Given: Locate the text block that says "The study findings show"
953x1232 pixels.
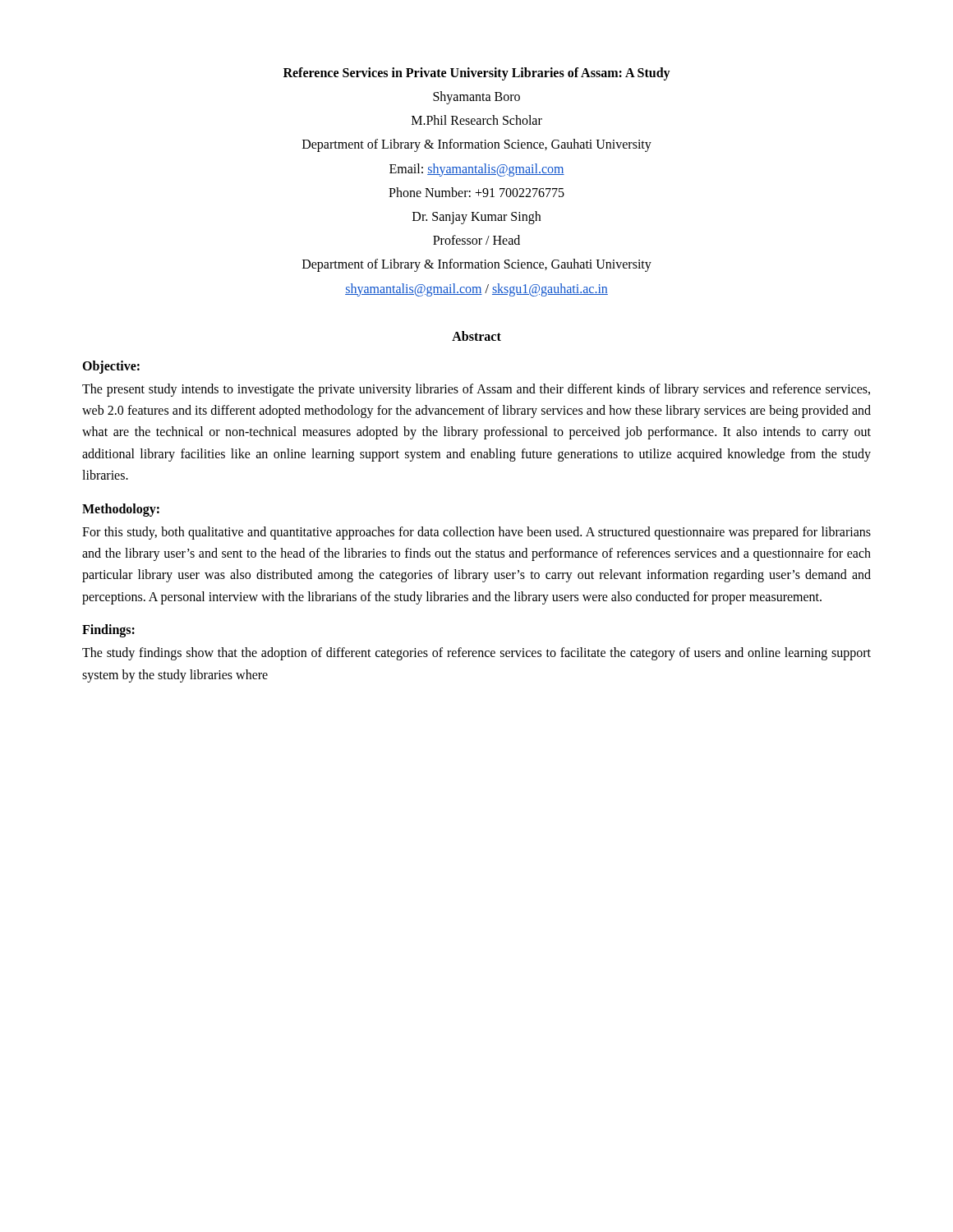Looking at the screenshot, I should (476, 664).
